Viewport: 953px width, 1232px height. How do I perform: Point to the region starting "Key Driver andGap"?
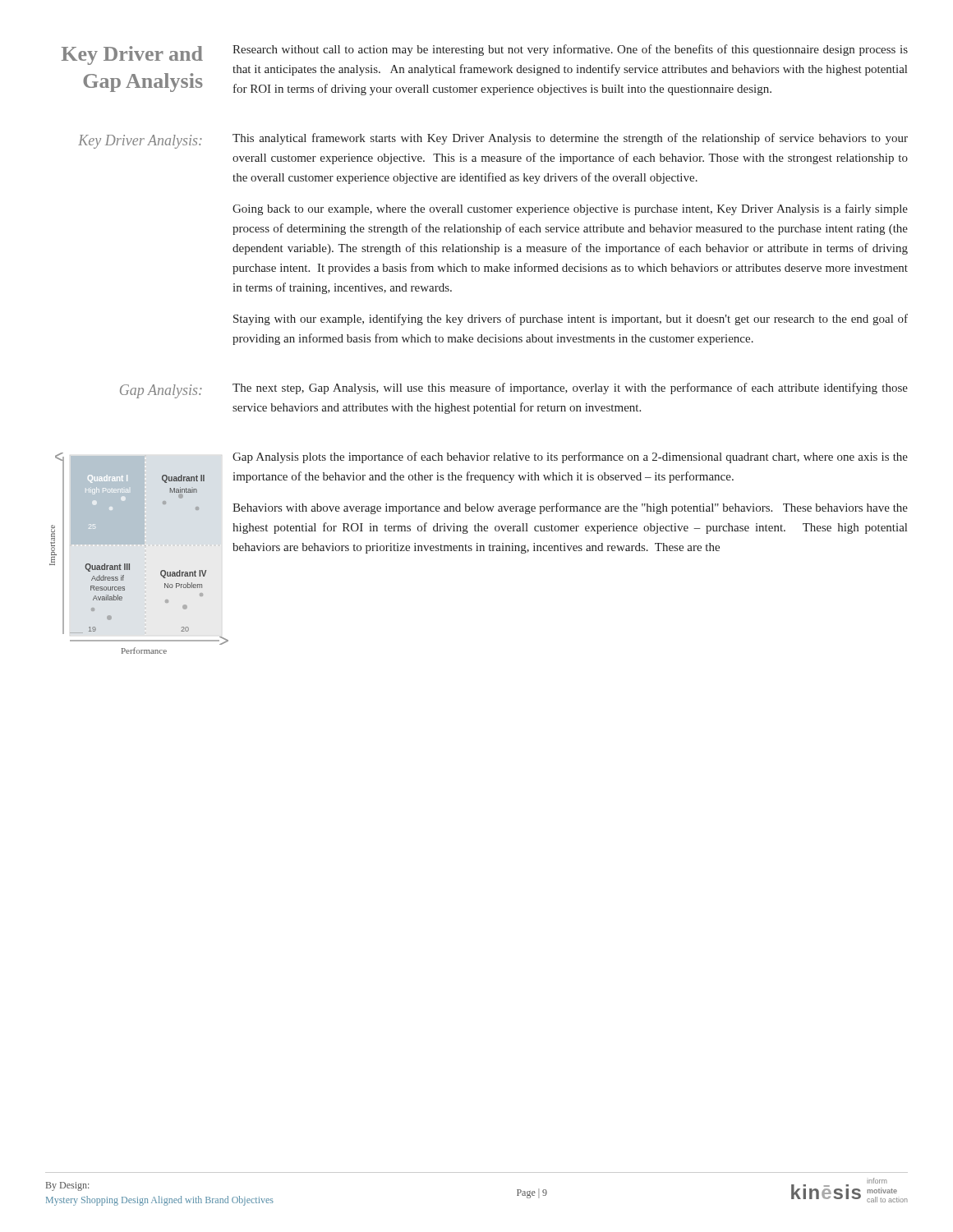point(132,67)
